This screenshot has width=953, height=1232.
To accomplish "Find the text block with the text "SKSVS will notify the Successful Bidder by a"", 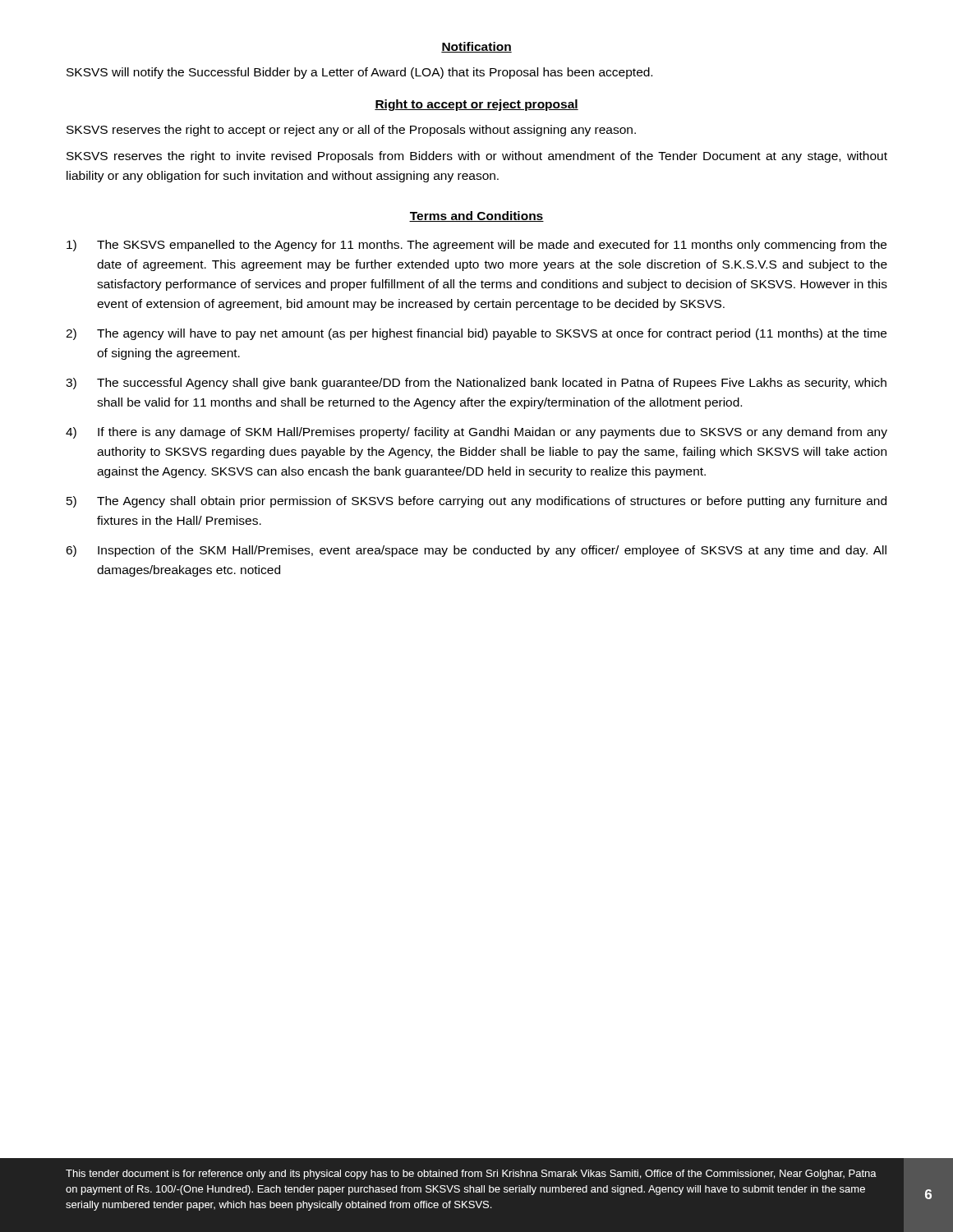I will tap(360, 72).
